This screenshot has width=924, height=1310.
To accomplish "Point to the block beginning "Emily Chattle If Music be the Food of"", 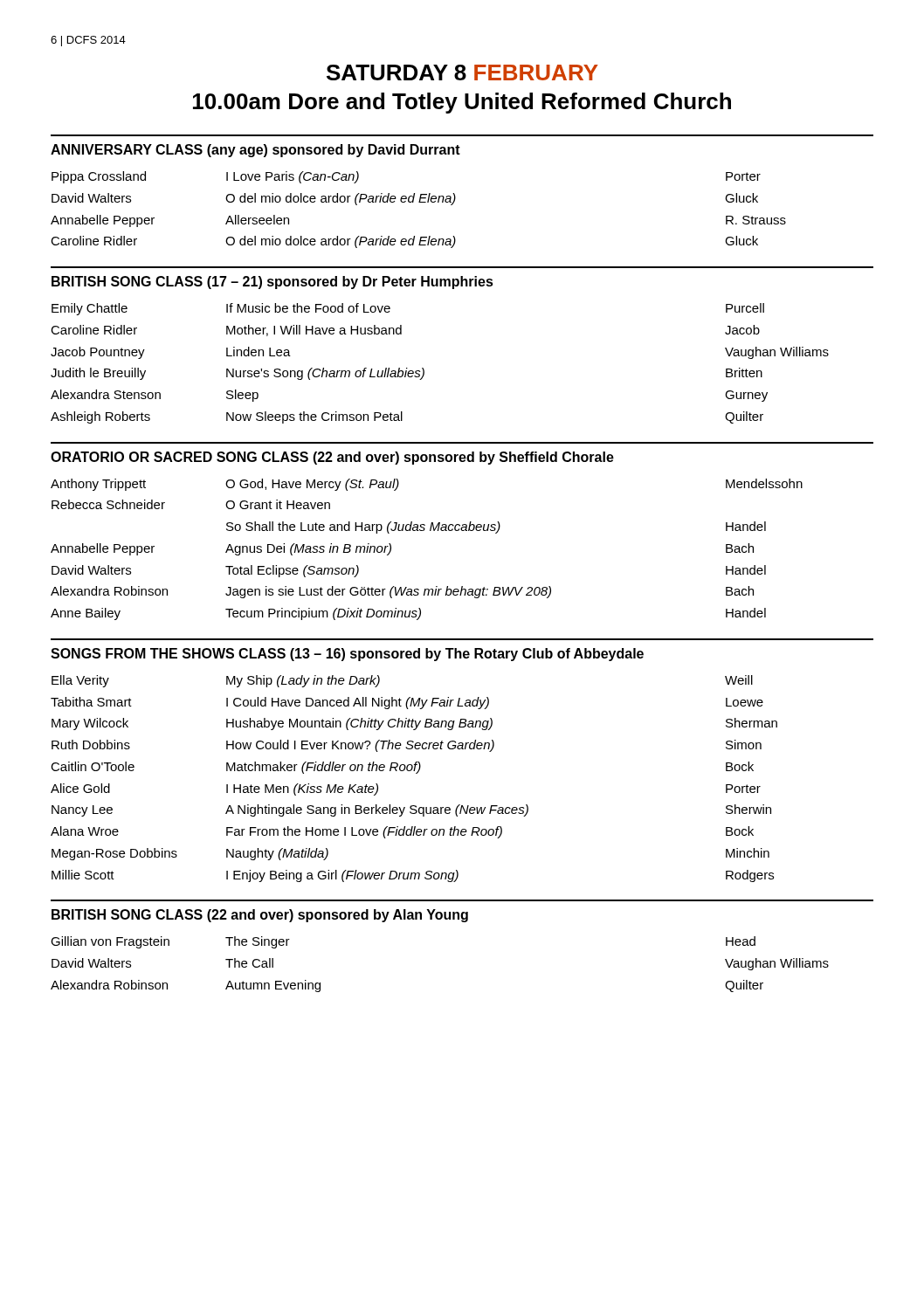I will click(x=89, y=310).
